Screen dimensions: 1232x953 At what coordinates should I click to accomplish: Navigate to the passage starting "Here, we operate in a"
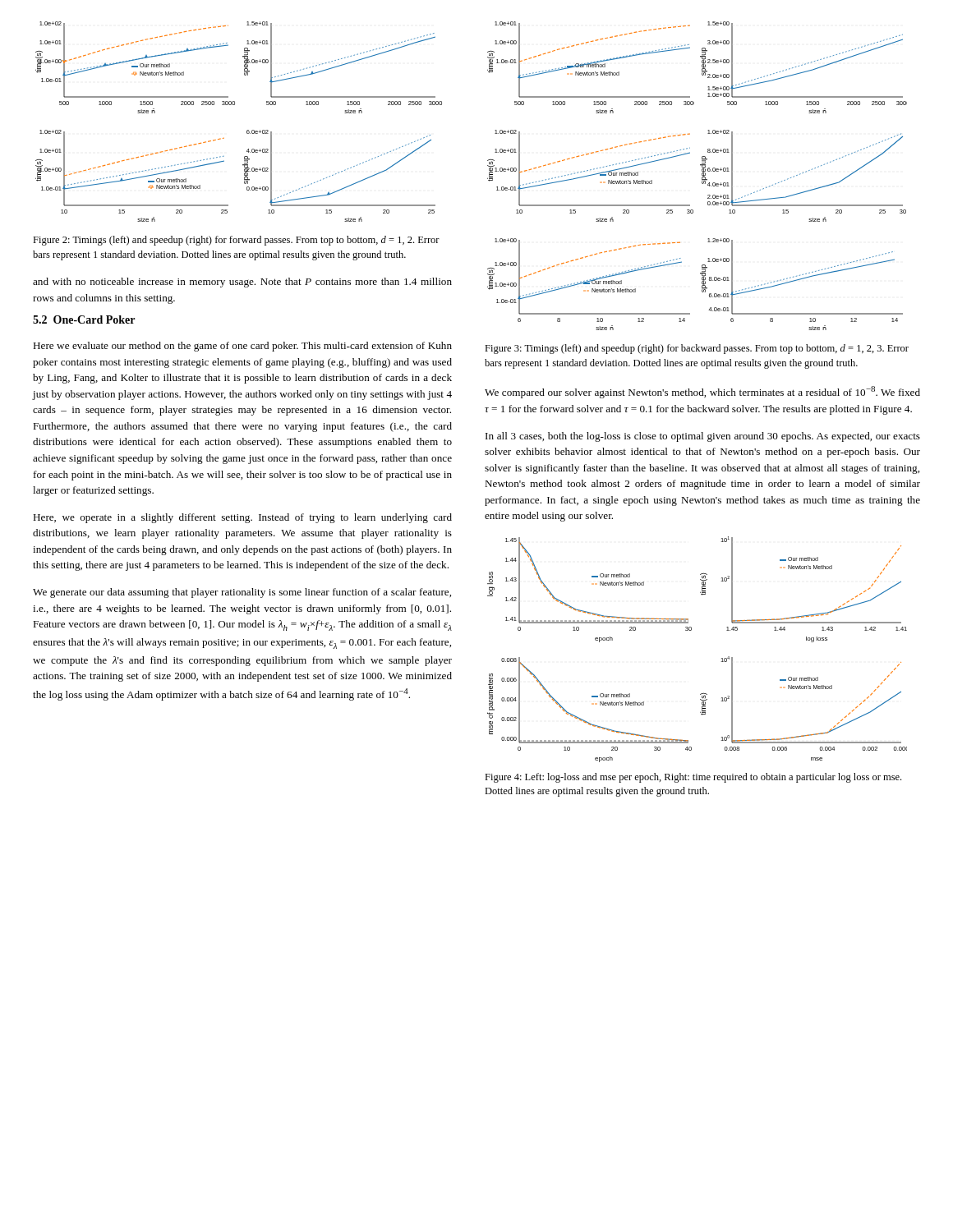click(242, 541)
